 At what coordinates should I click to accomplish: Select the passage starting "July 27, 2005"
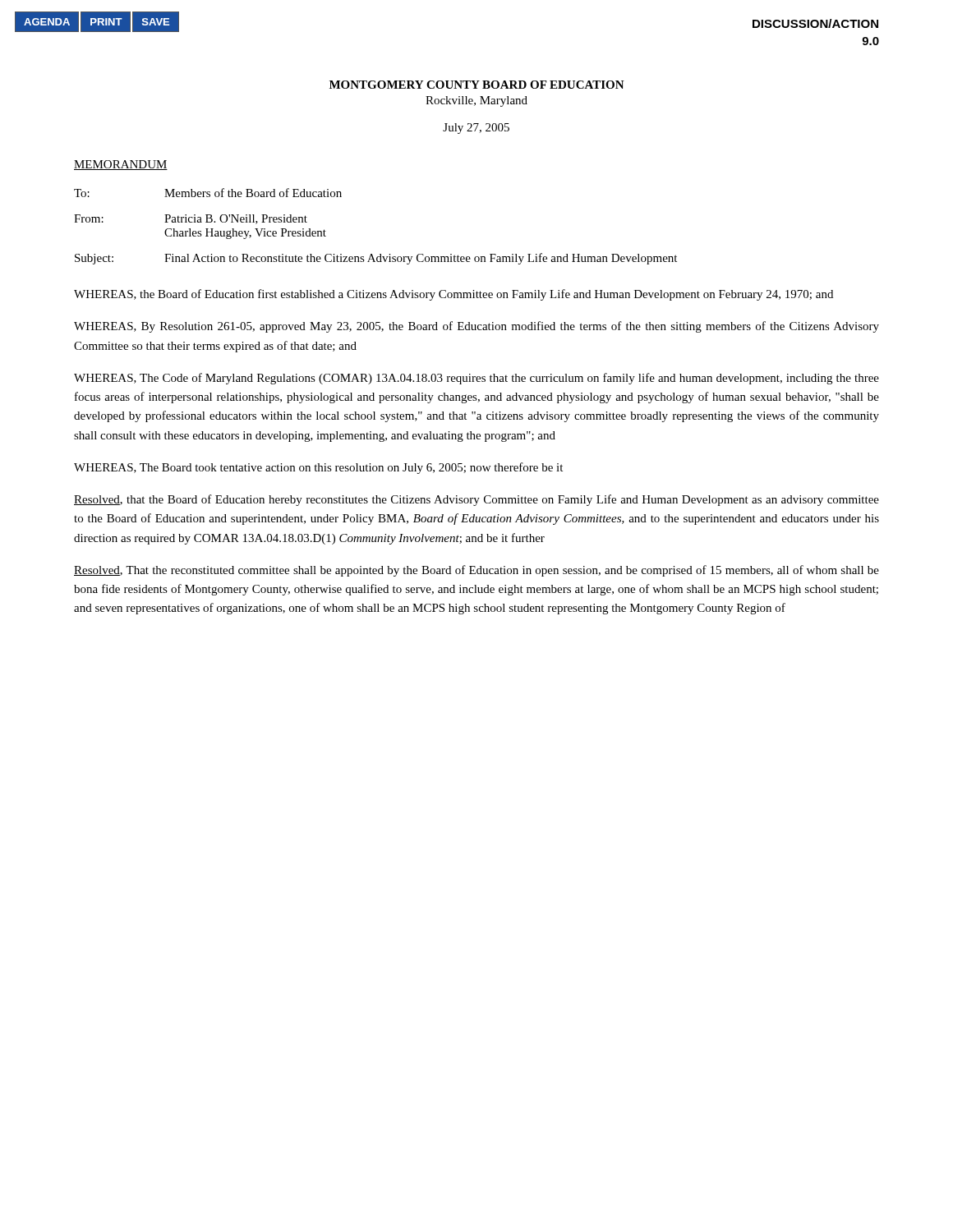[x=476, y=127]
